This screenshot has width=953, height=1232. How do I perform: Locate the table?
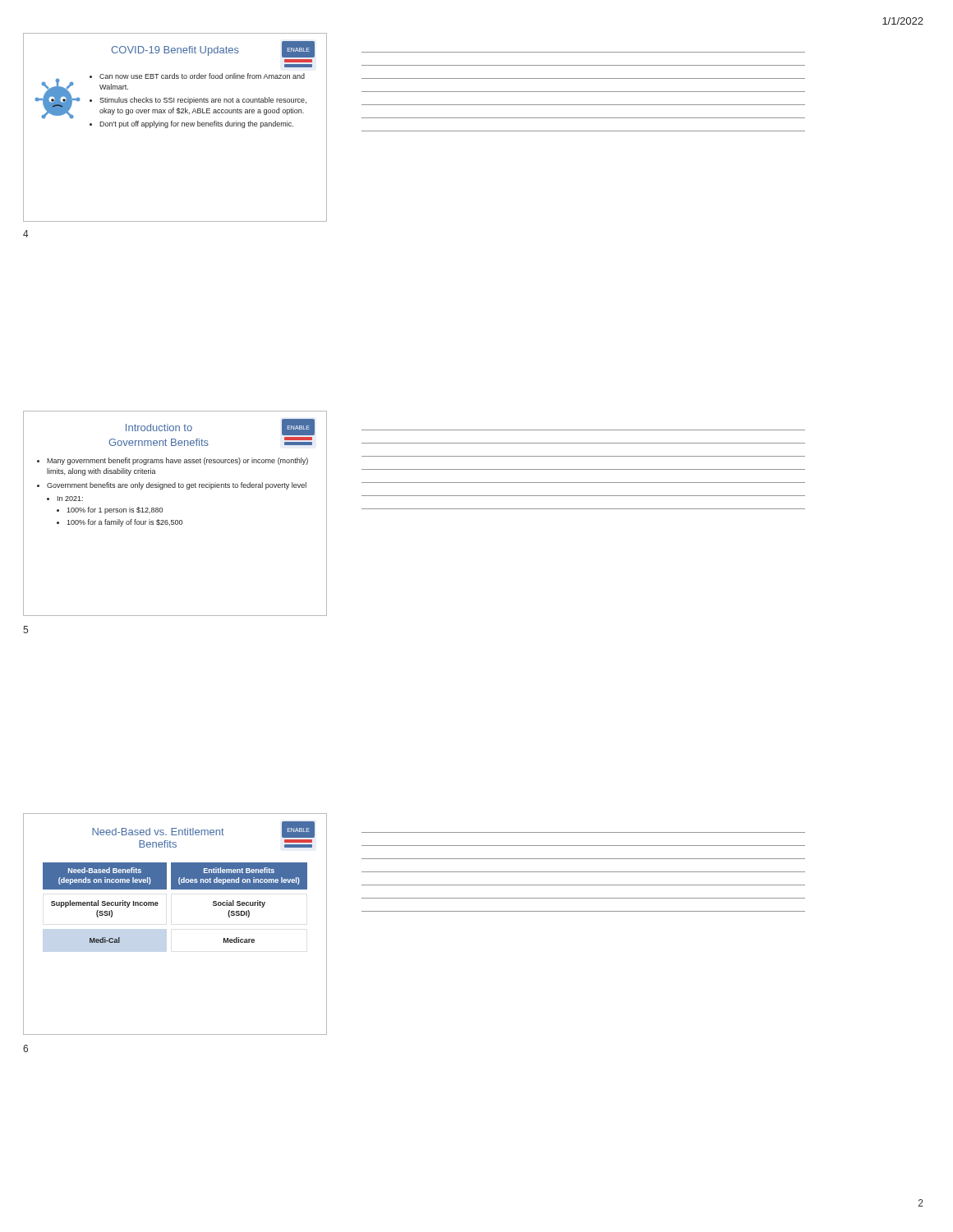click(175, 911)
